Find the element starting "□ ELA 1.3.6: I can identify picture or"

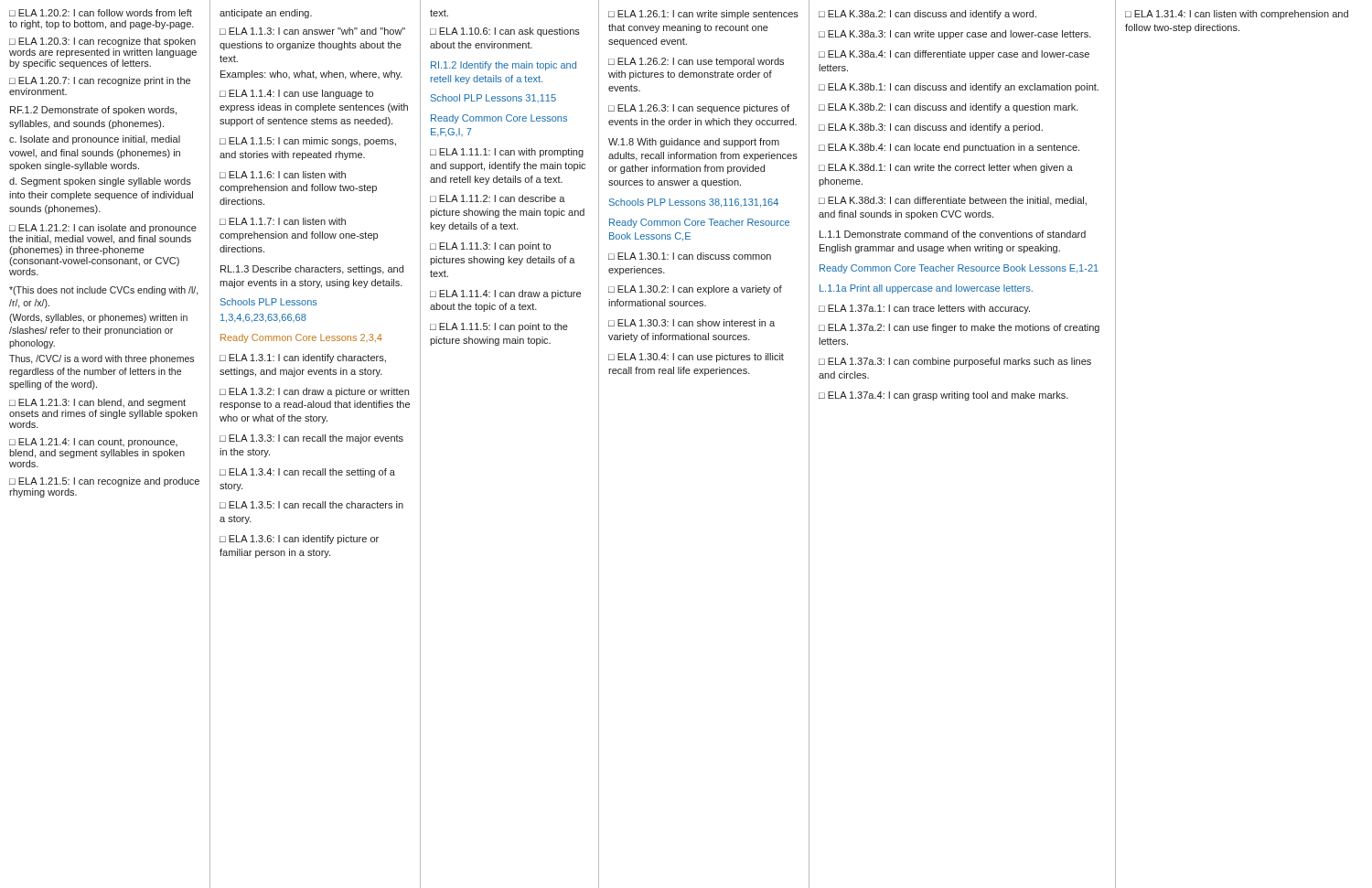[x=315, y=546]
